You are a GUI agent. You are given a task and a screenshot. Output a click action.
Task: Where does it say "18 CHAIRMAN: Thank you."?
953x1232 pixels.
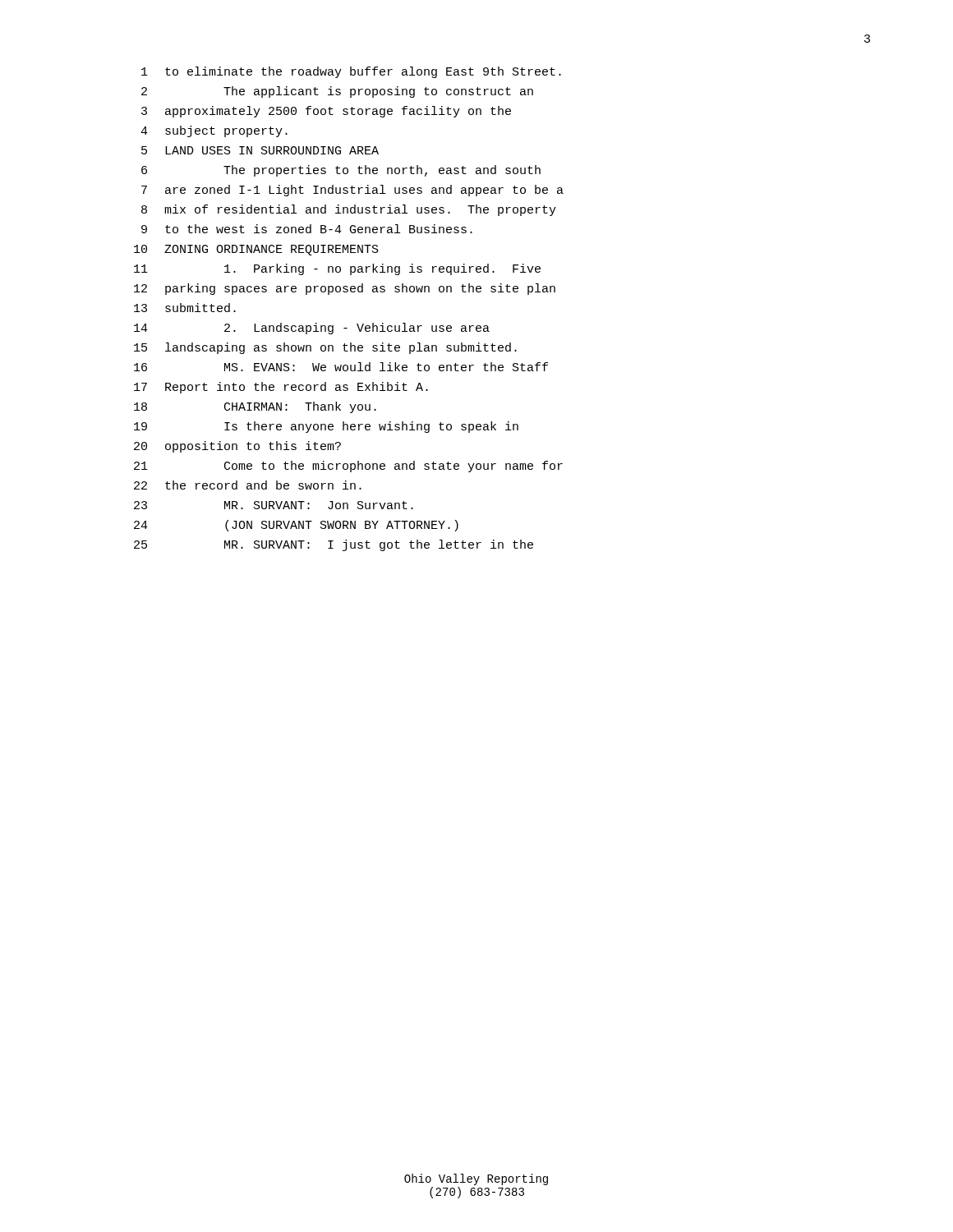239,408
